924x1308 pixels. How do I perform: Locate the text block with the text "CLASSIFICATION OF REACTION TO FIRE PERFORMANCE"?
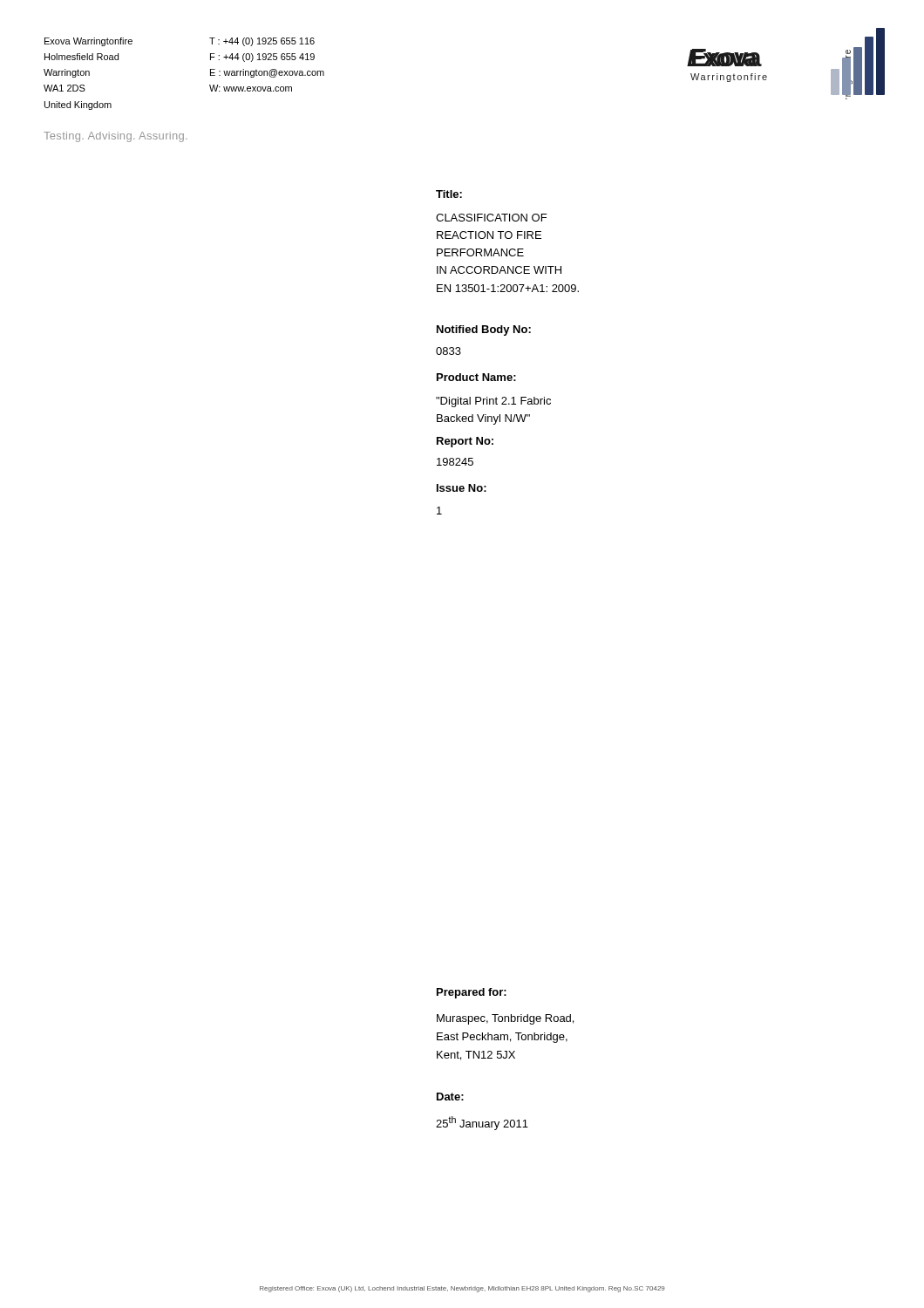508,253
